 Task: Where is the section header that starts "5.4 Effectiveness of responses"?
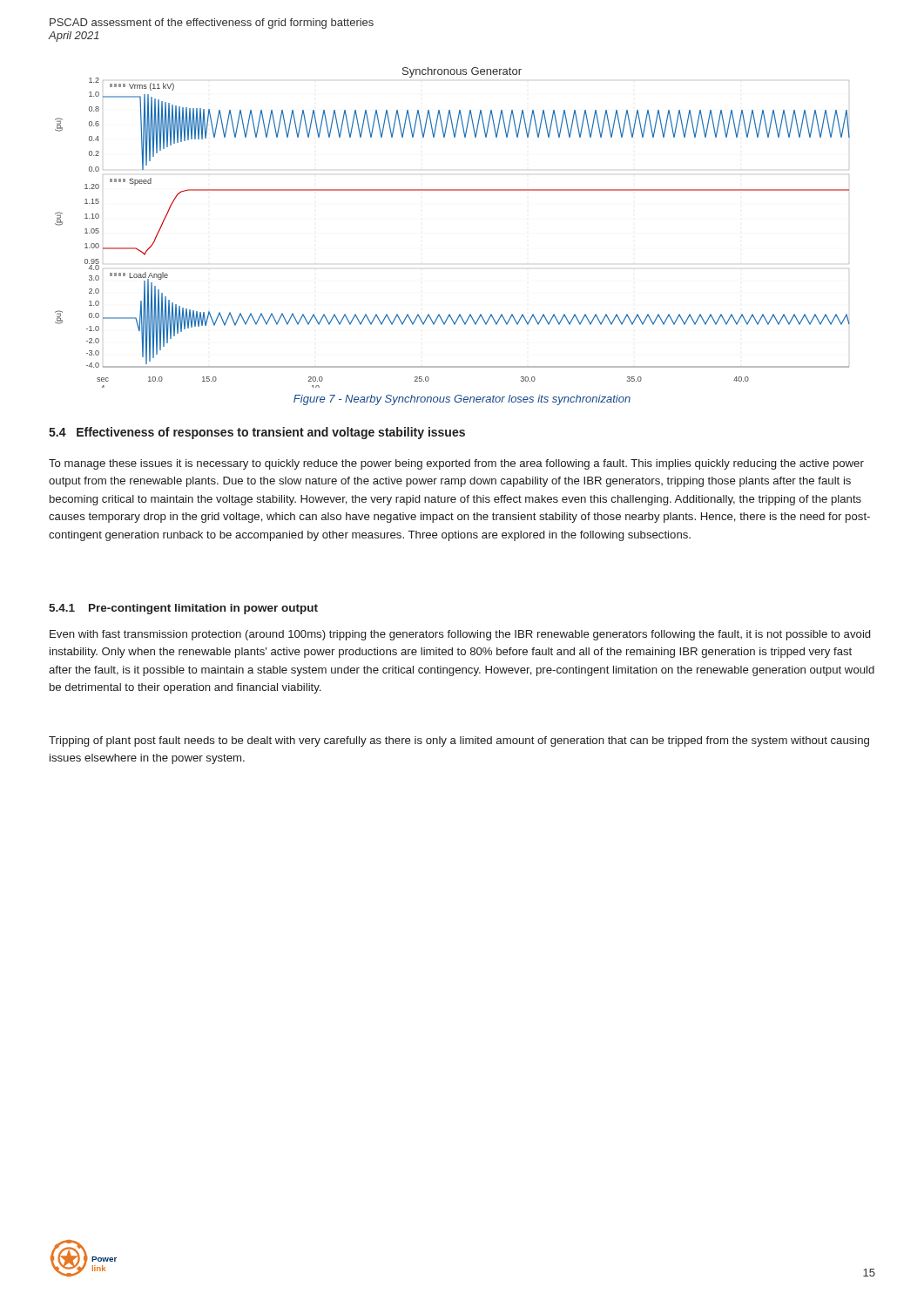click(x=257, y=432)
